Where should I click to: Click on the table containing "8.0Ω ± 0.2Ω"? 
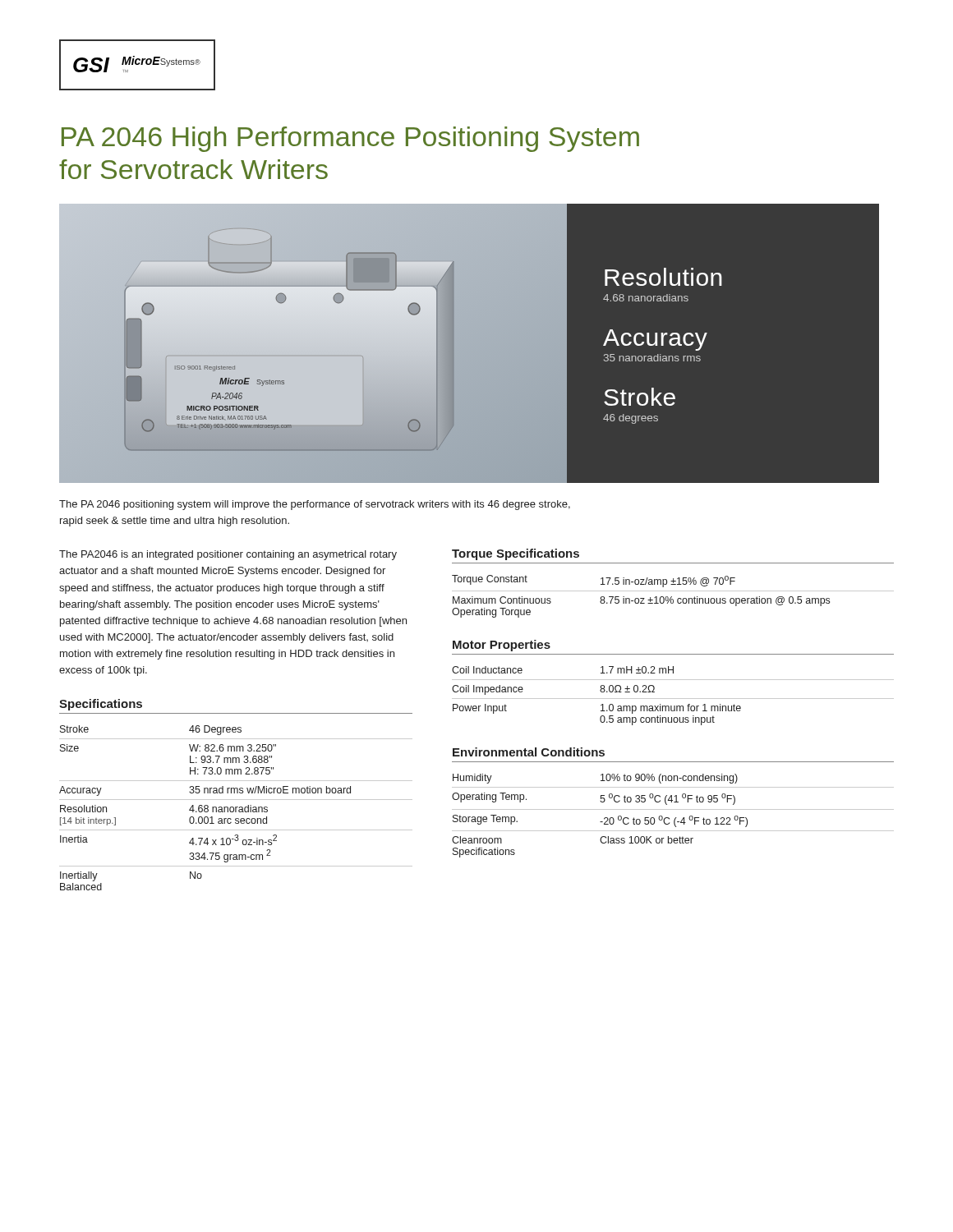point(673,695)
